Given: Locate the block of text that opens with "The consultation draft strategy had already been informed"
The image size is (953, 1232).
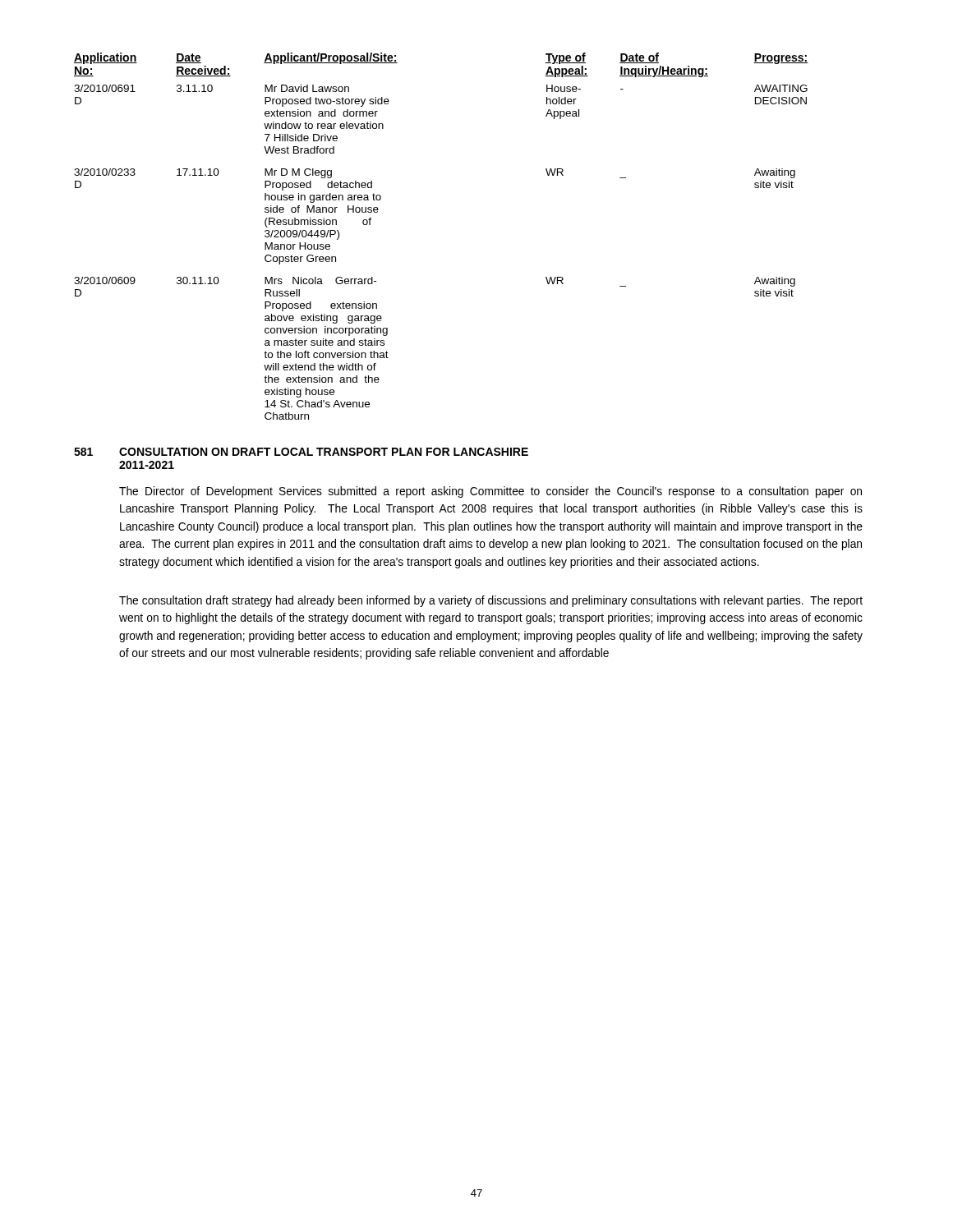Looking at the screenshot, I should click(x=491, y=627).
